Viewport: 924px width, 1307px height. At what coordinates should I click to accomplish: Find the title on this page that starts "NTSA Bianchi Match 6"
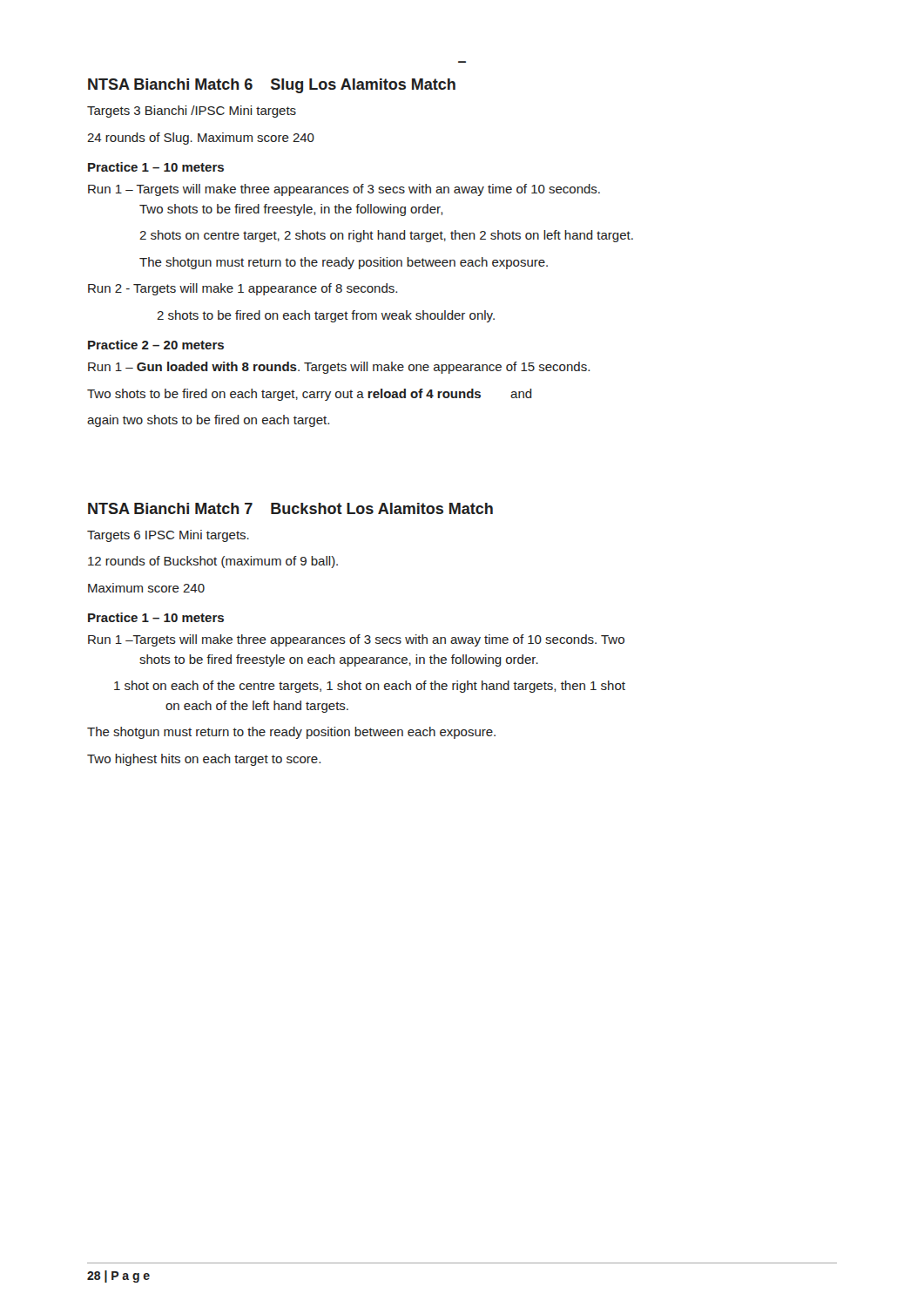[272, 84]
